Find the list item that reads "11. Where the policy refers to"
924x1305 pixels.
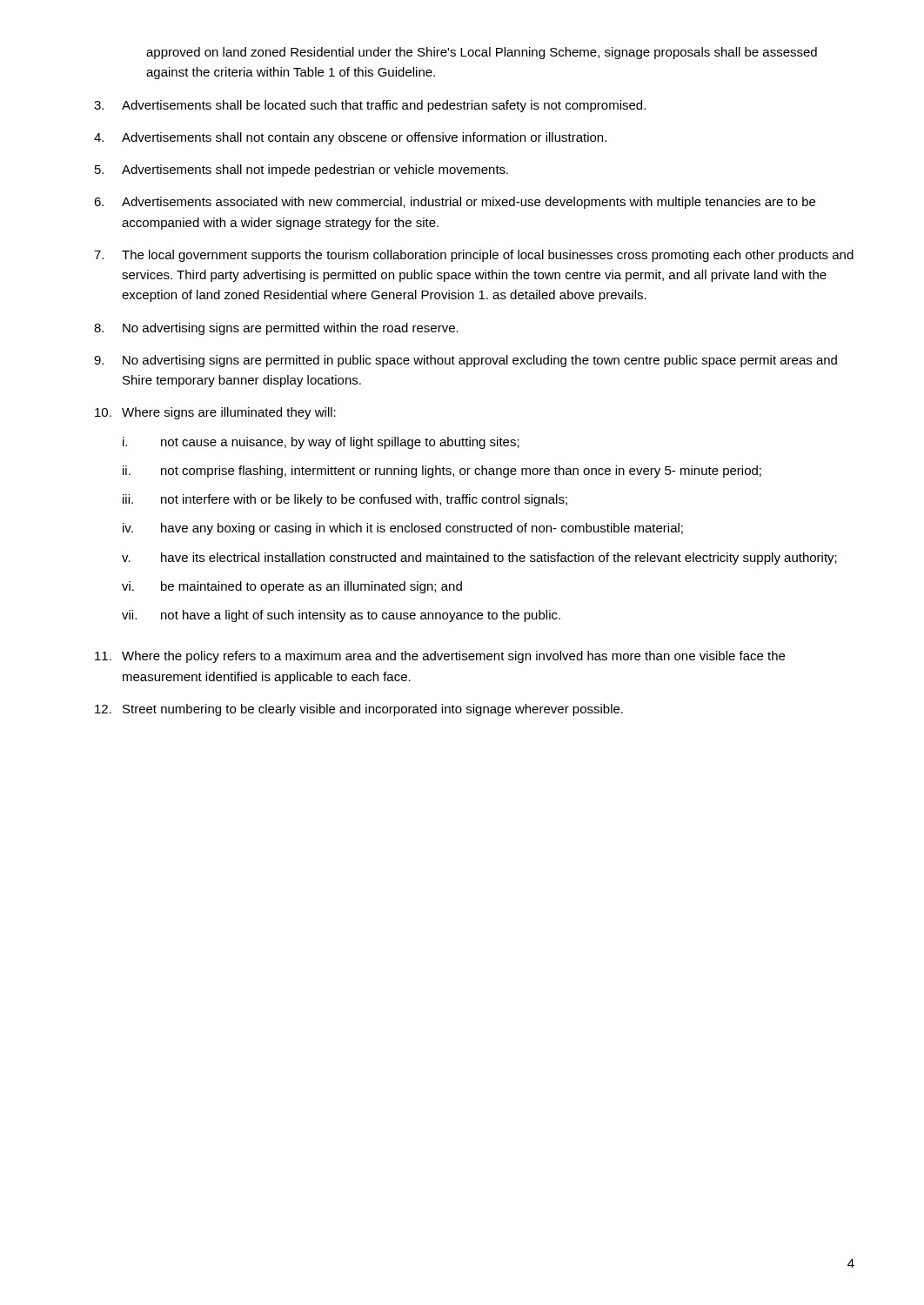point(474,666)
